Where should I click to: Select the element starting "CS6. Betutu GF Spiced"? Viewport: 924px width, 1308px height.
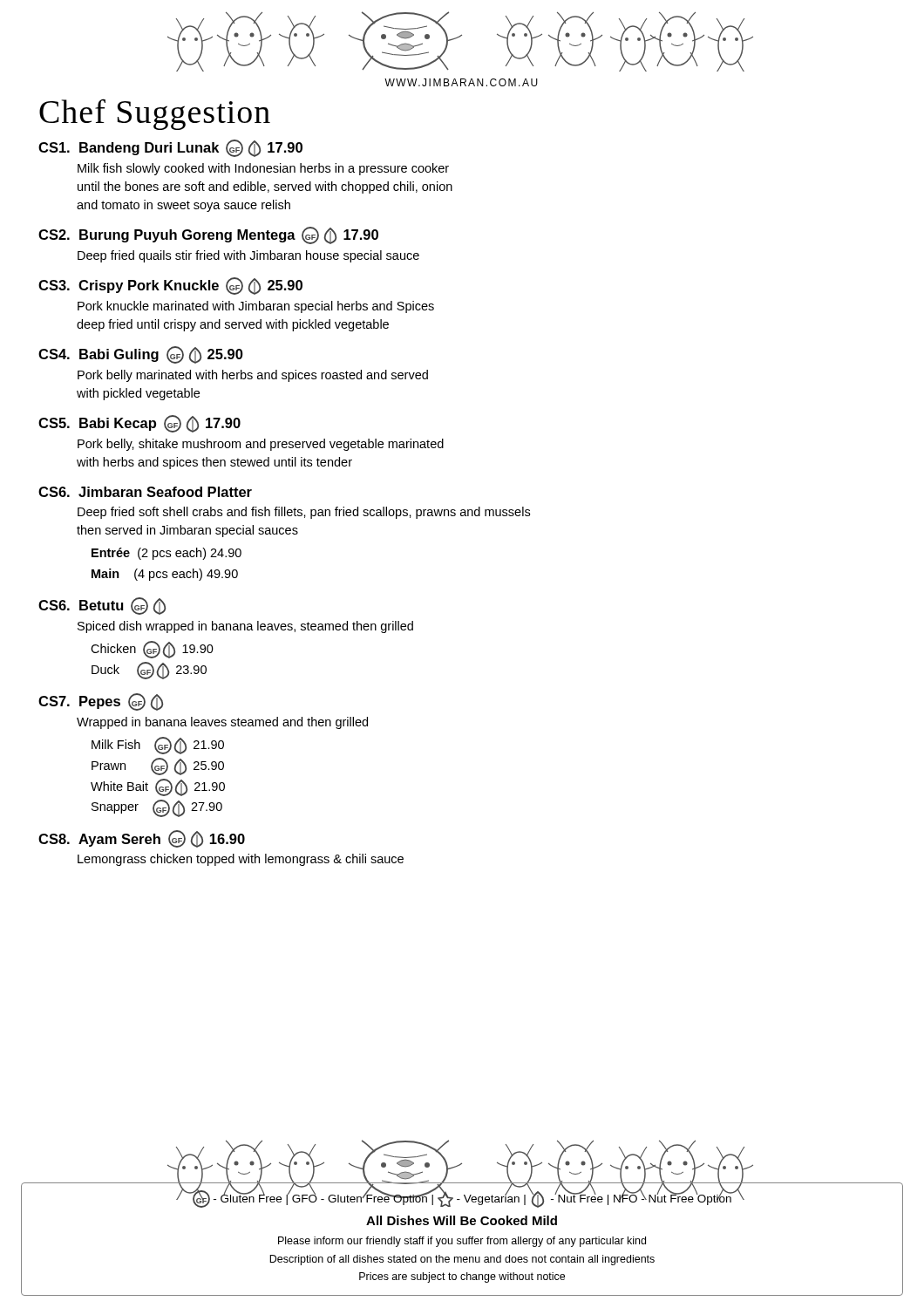(x=102, y=606)
